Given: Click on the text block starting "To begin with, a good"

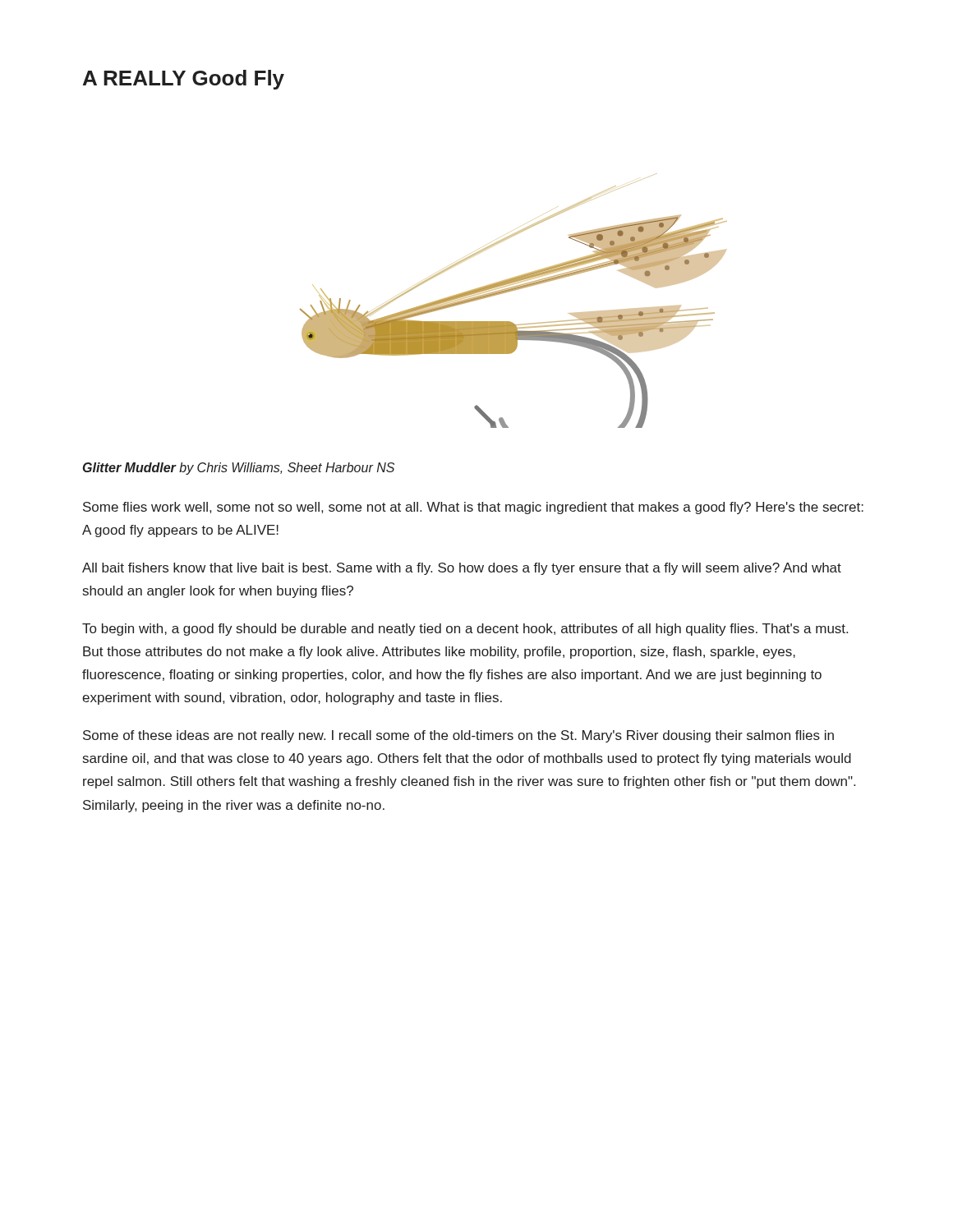Looking at the screenshot, I should coord(466,663).
